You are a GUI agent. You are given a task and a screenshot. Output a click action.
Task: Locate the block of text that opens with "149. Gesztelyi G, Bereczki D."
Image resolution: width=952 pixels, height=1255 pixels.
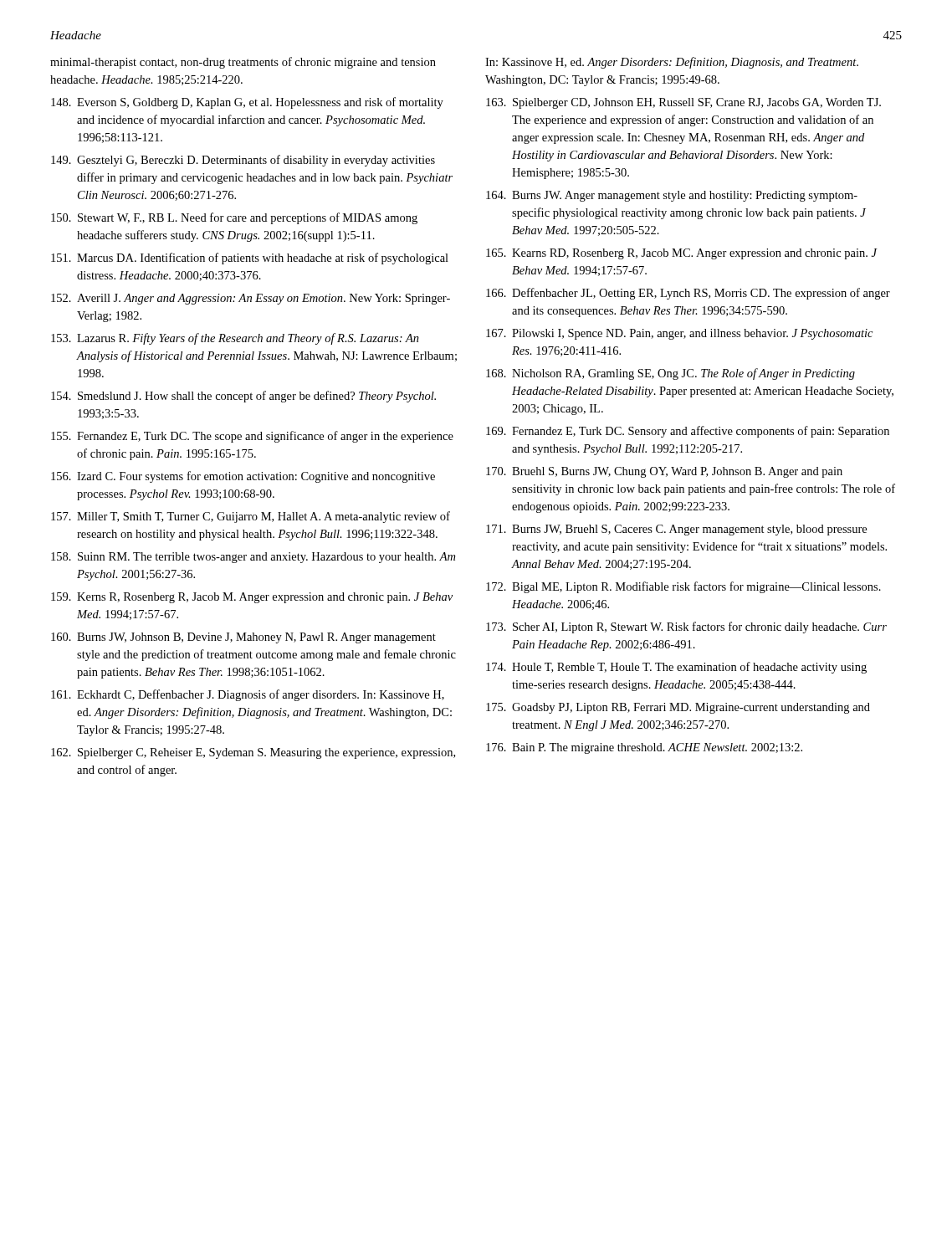click(255, 178)
